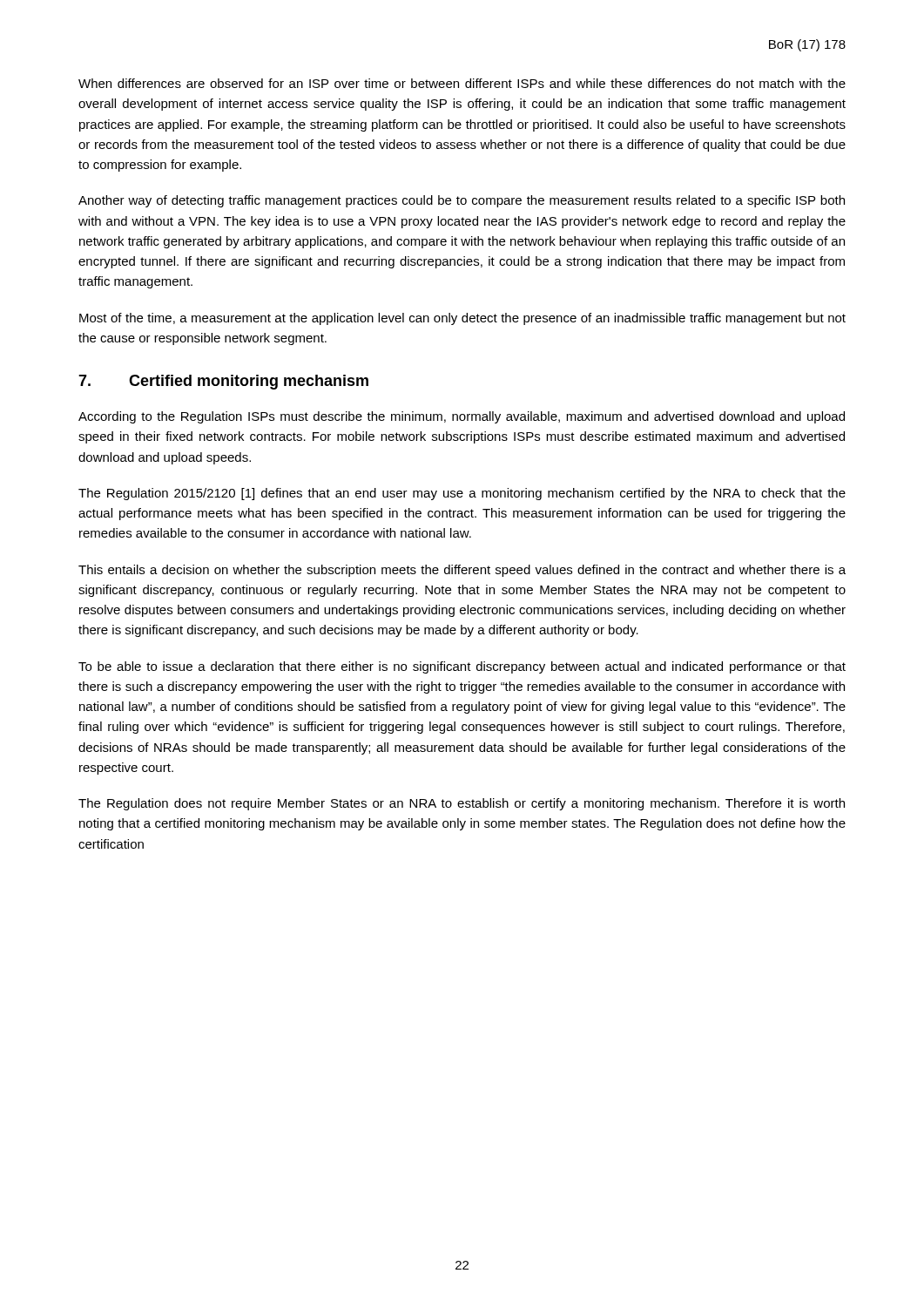Click on the text block that reads "When differences are observed for an ISP"
Screen dimensions: 1307x924
tap(462, 124)
